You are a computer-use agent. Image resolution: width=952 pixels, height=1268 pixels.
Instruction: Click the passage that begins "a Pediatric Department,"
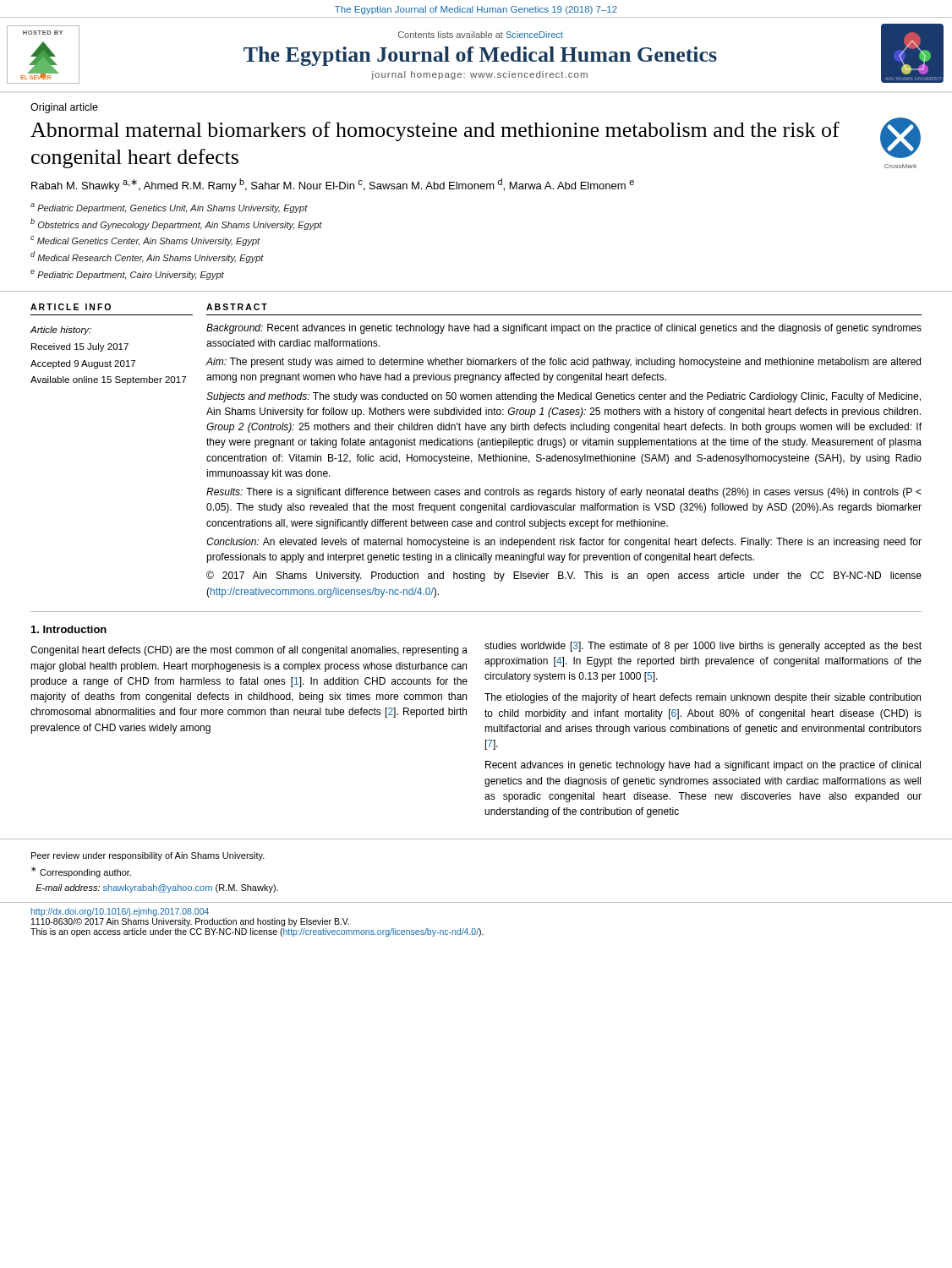coord(176,240)
